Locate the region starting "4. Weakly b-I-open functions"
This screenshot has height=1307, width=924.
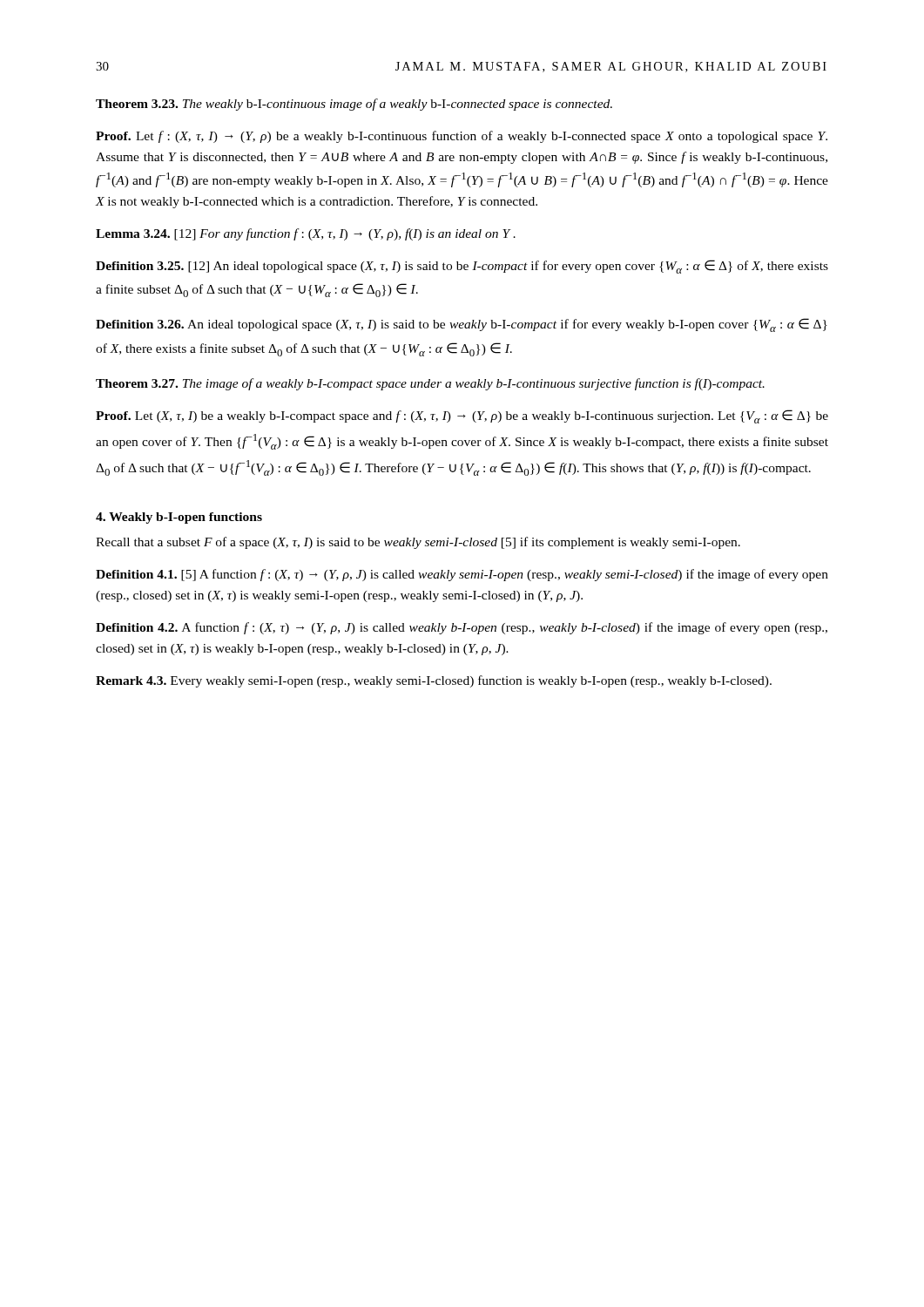coord(179,517)
